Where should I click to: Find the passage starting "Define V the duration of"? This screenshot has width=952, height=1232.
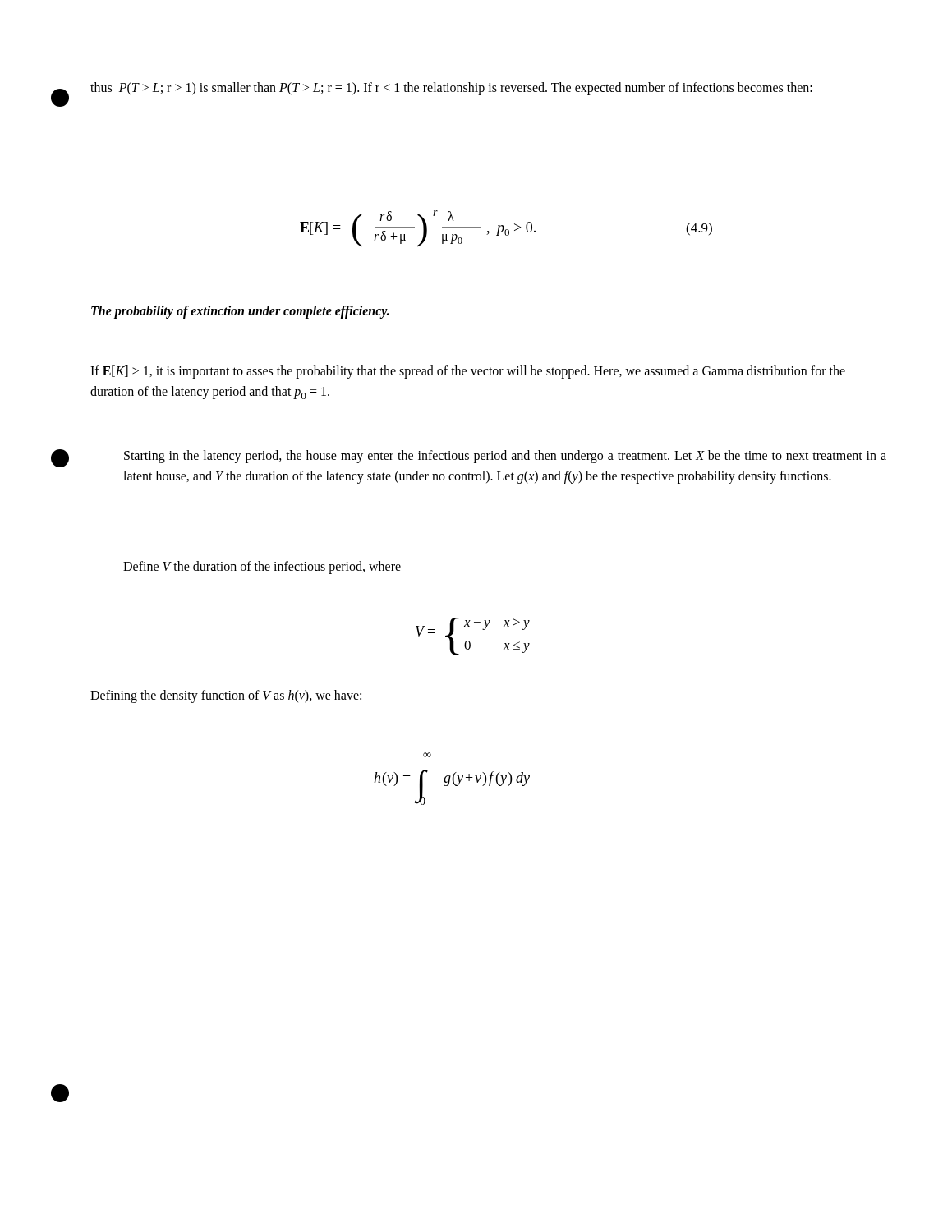coord(262,568)
